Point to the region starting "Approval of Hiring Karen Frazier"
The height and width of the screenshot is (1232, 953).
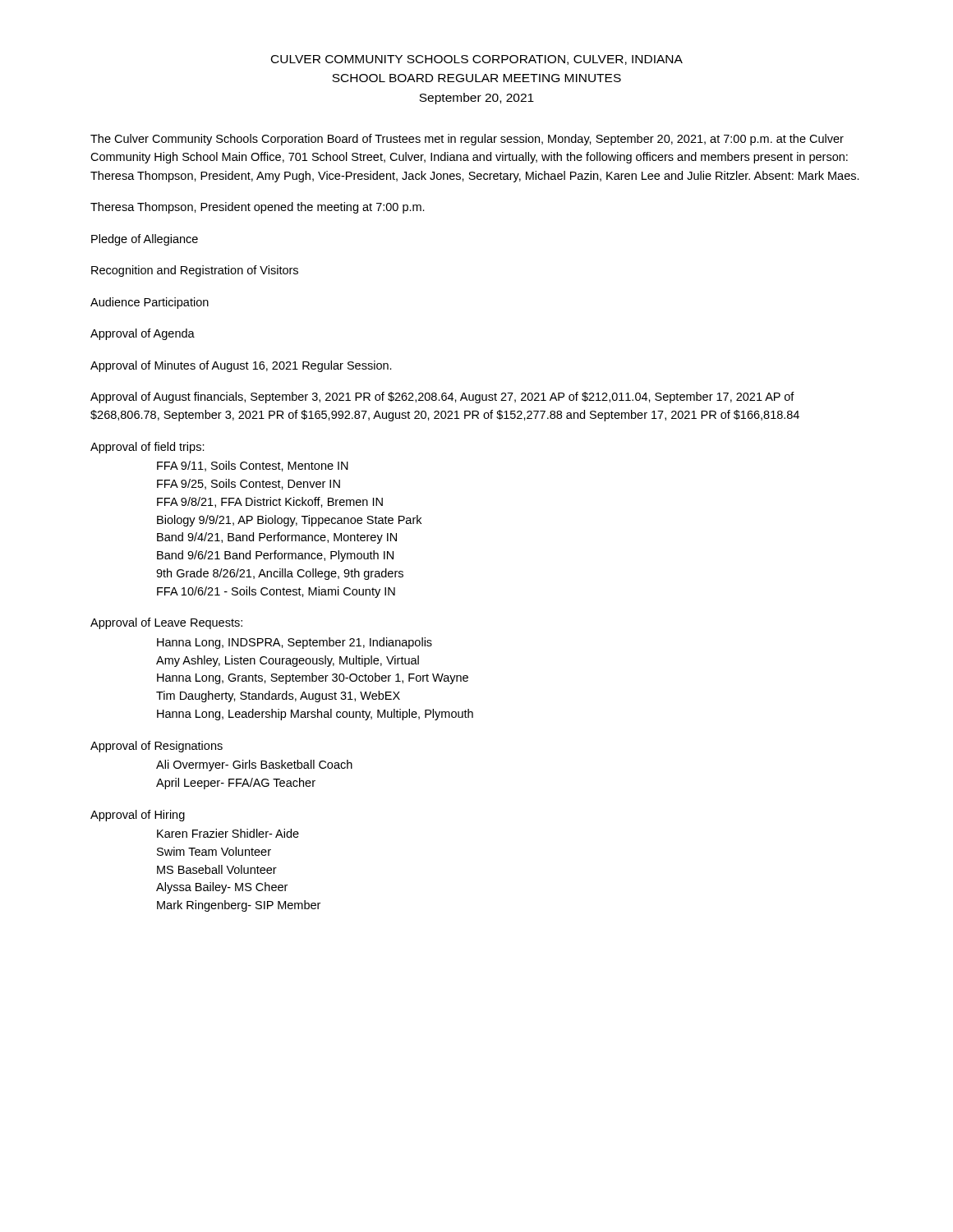tap(138, 816)
